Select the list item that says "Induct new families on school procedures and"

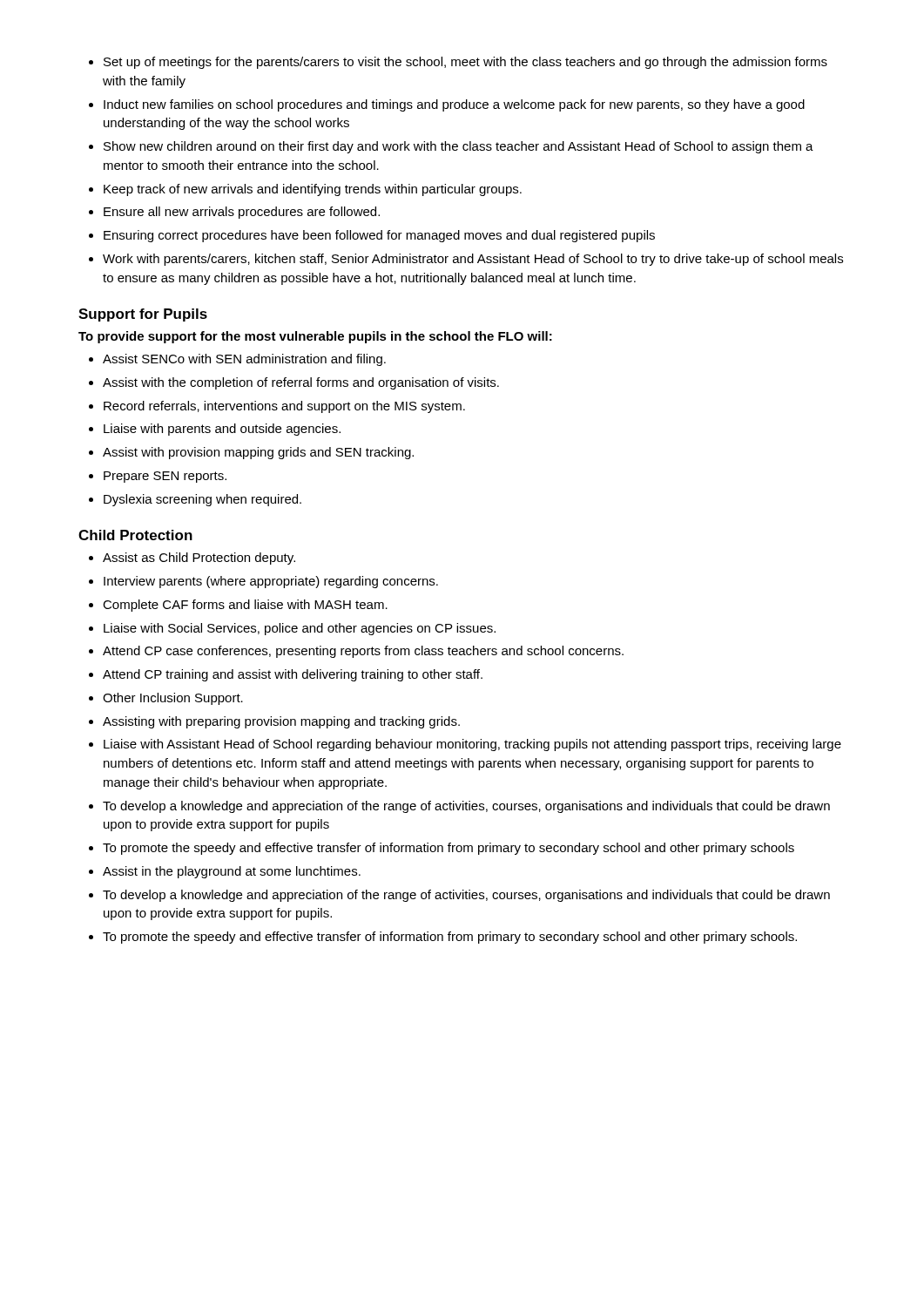(474, 113)
